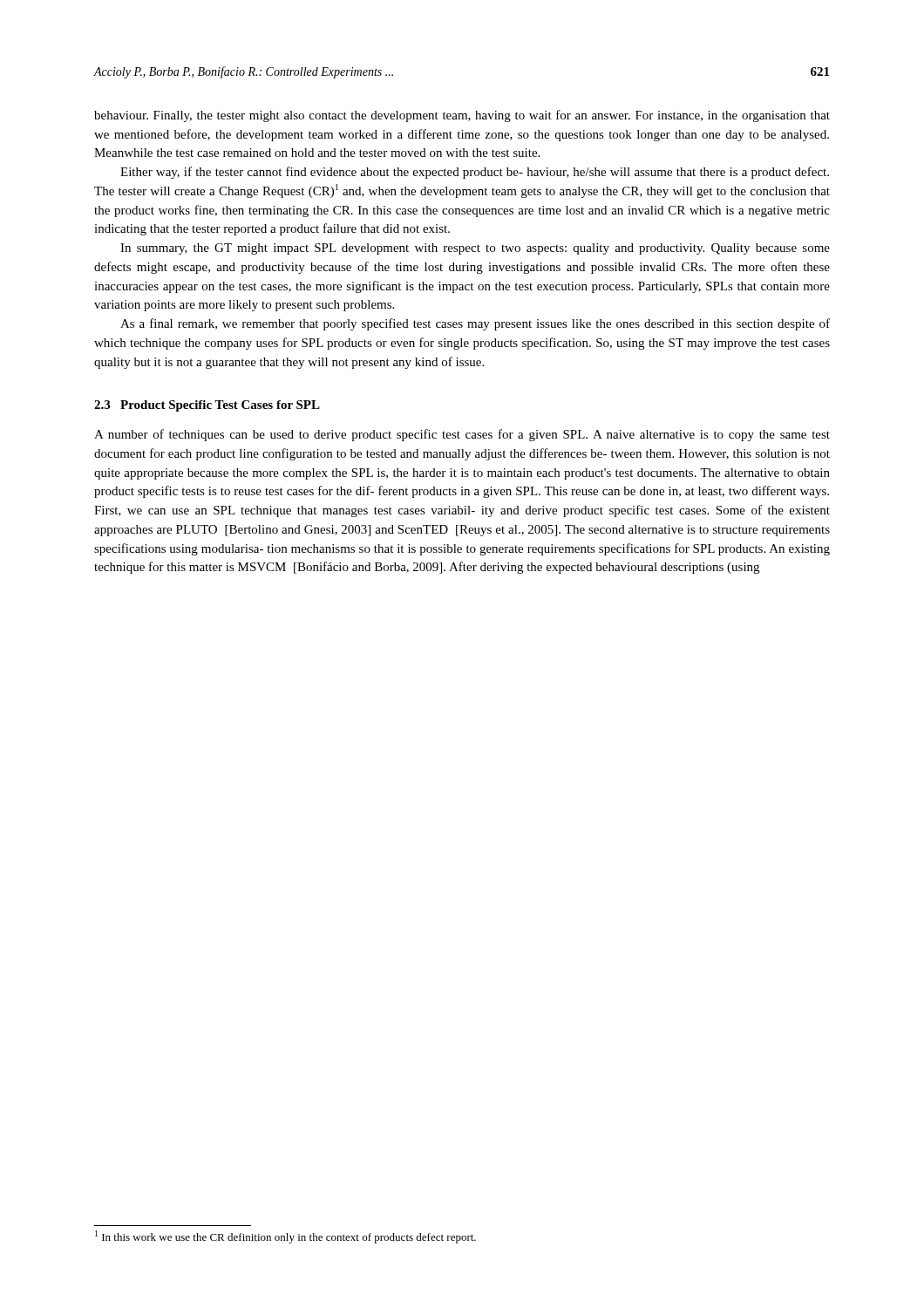Locate the block of text that opens with "1 In this"

tap(285, 1236)
